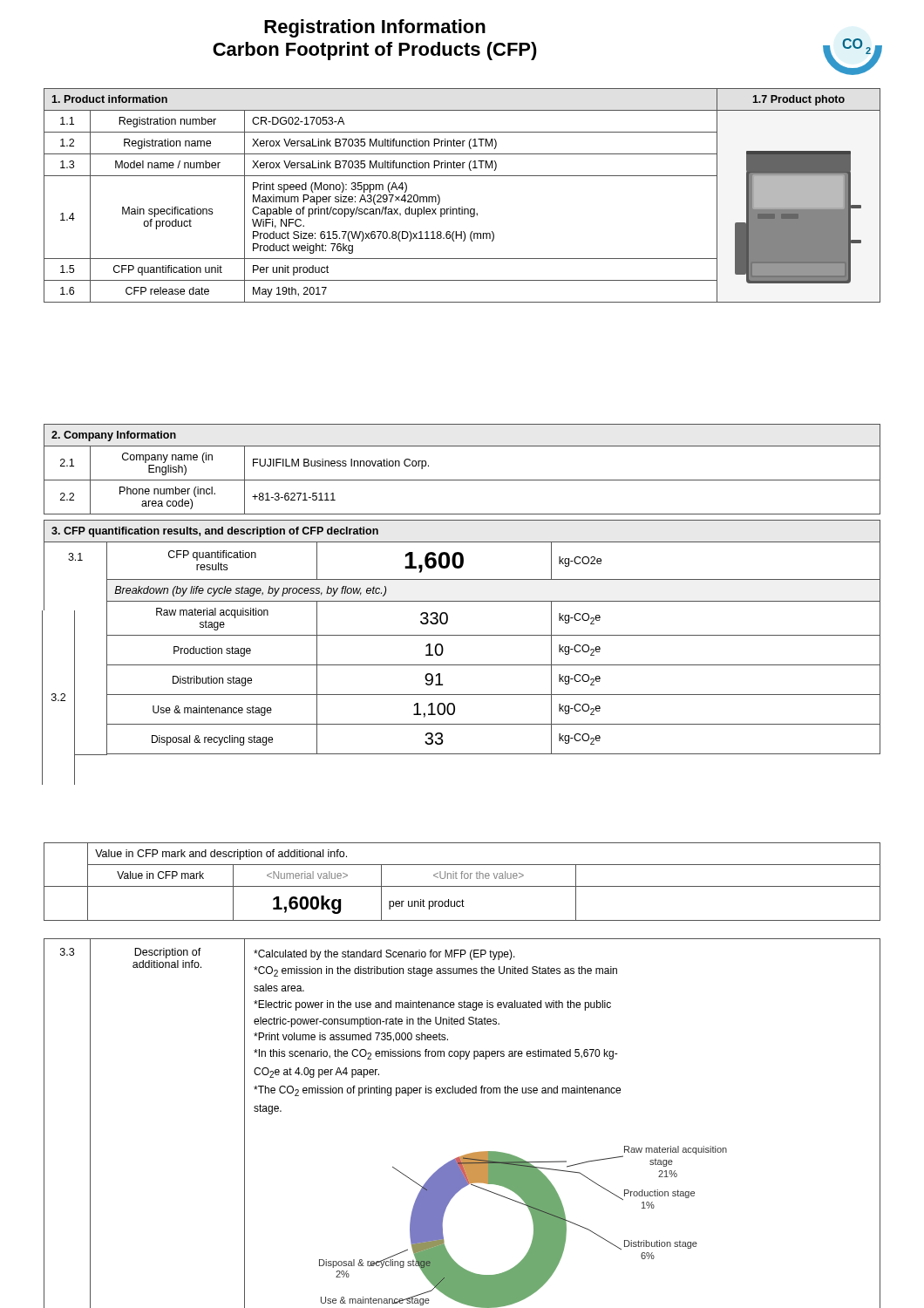Image resolution: width=924 pixels, height=1308 pixels.
Task: Point to the text block starting "Calculated by the standard Scenario"
Action: pyautogui.click(x=437, y=1031)
